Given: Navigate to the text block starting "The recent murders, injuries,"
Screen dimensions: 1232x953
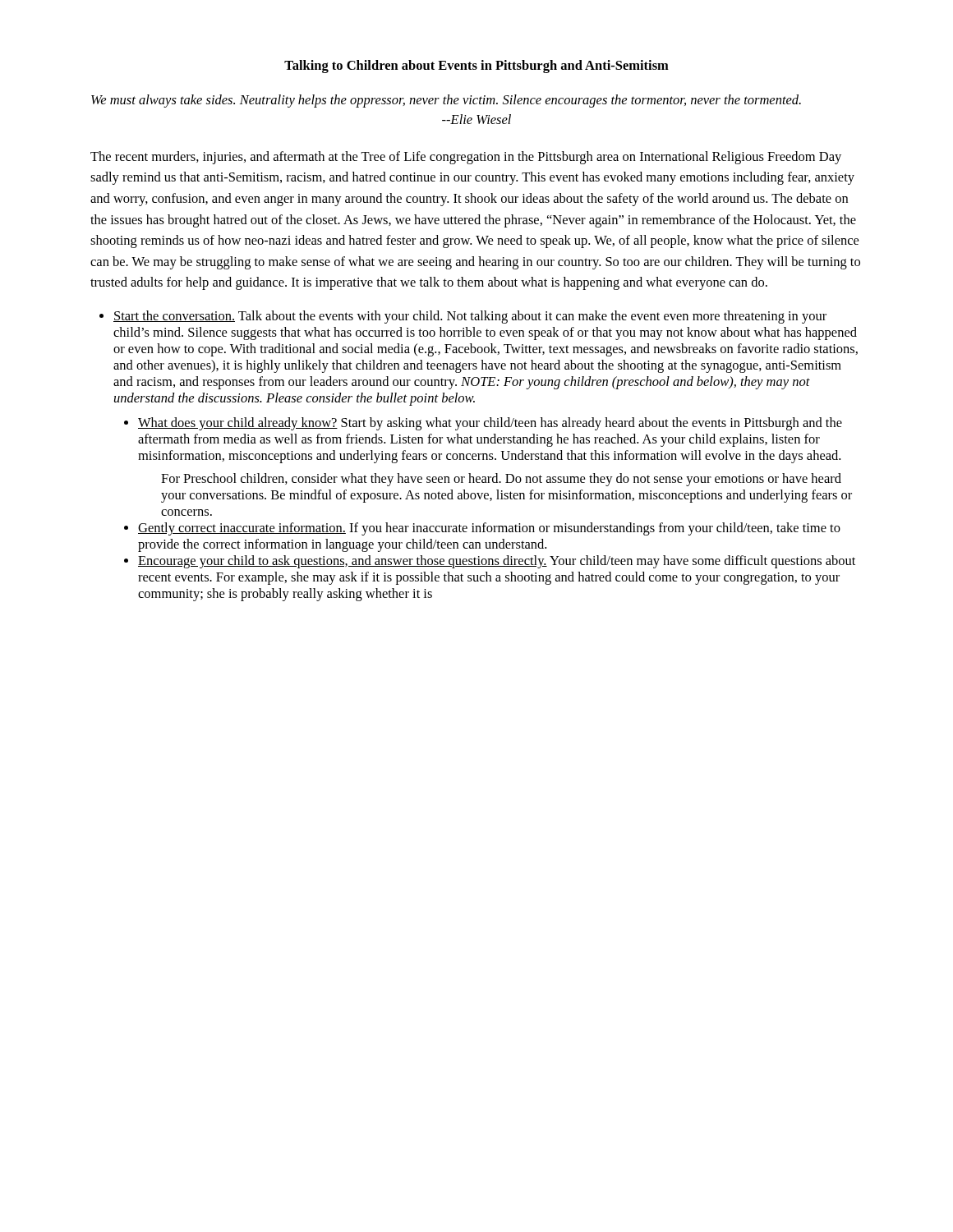Looking at the screenshot, I should coord(476,219).
